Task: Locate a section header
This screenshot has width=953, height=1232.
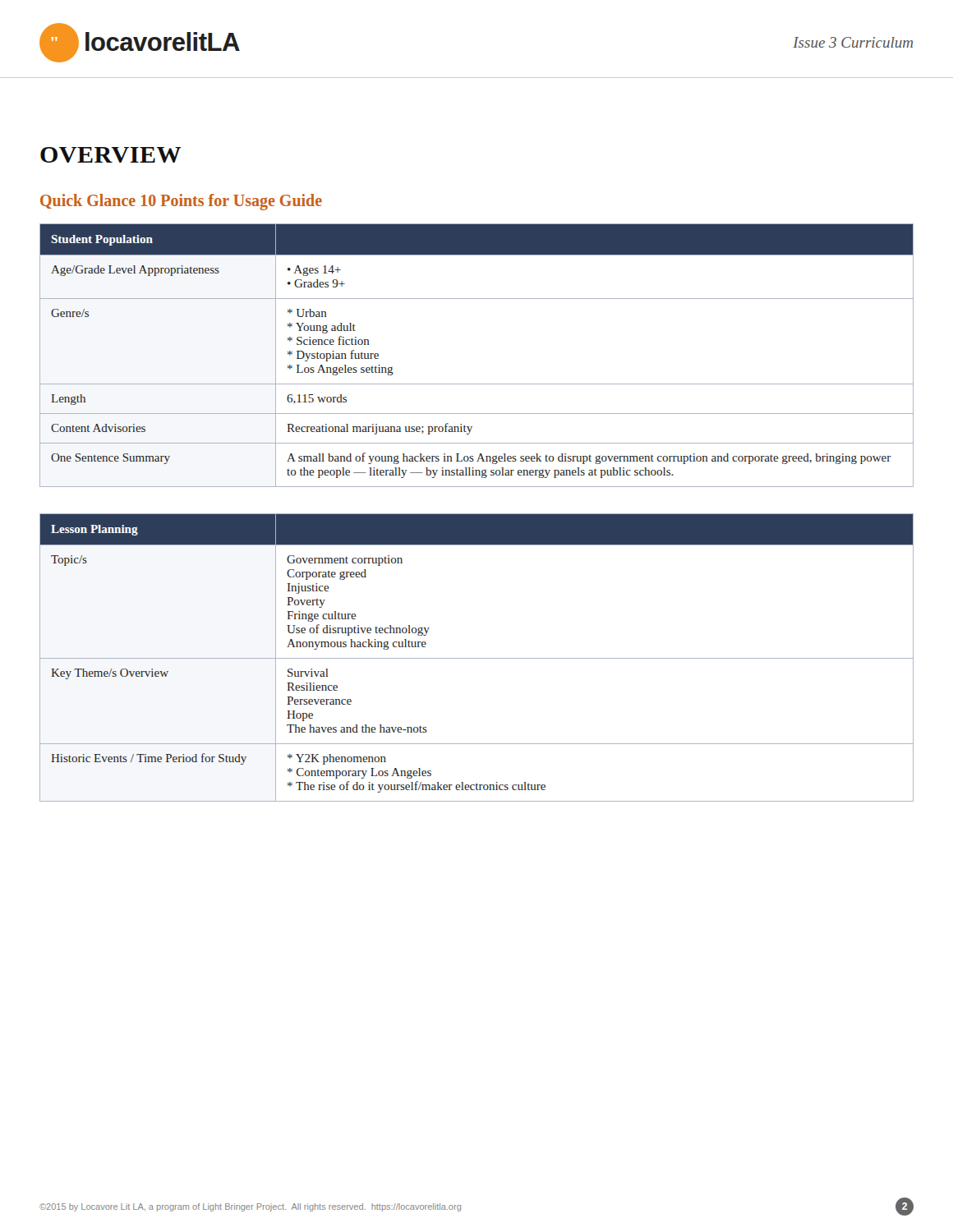Action: point(181,200)
